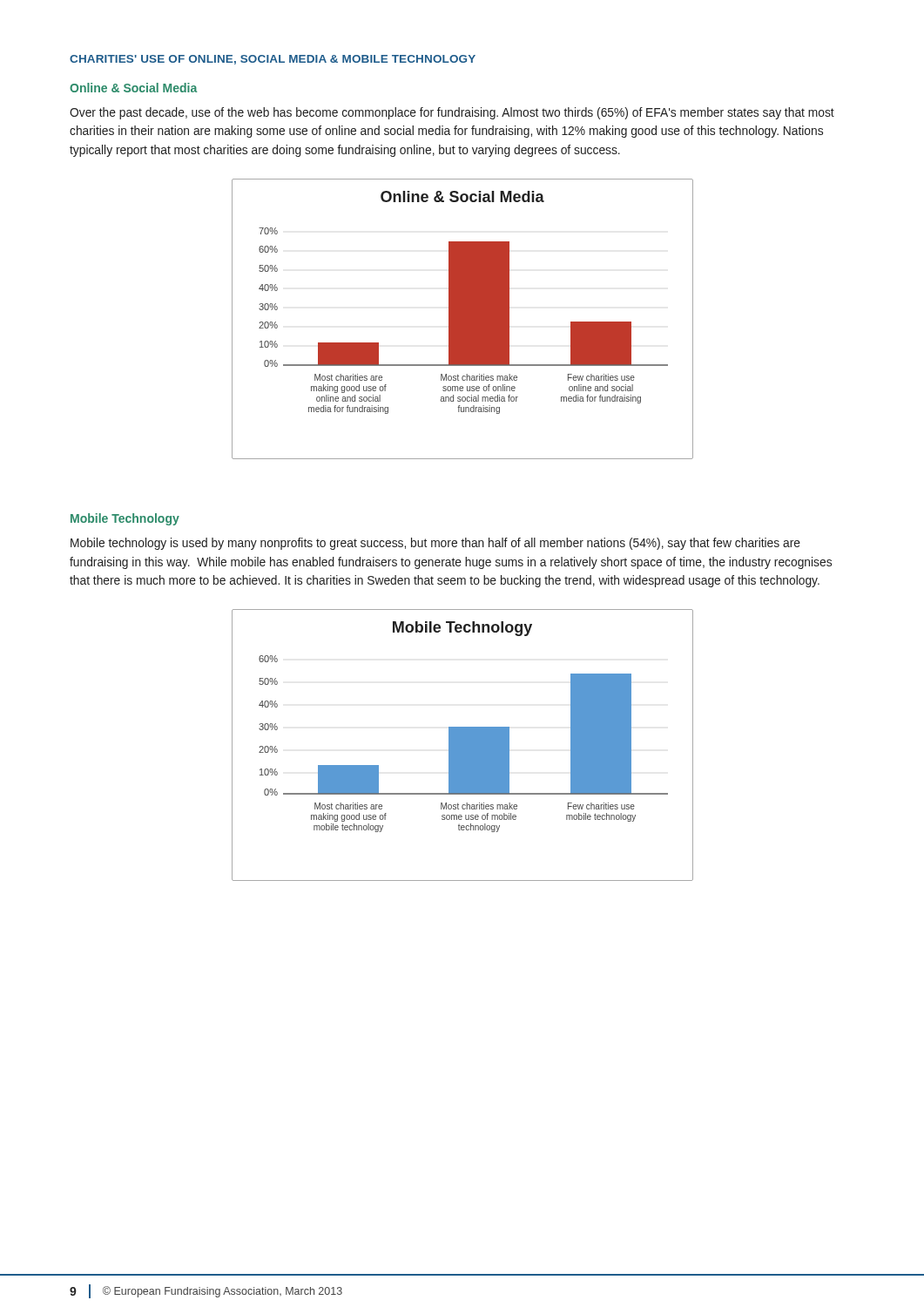The image size is (924, 1307).
Task: Find the text block starting "Mobile technology is used by many"
Action: [451, 562]
